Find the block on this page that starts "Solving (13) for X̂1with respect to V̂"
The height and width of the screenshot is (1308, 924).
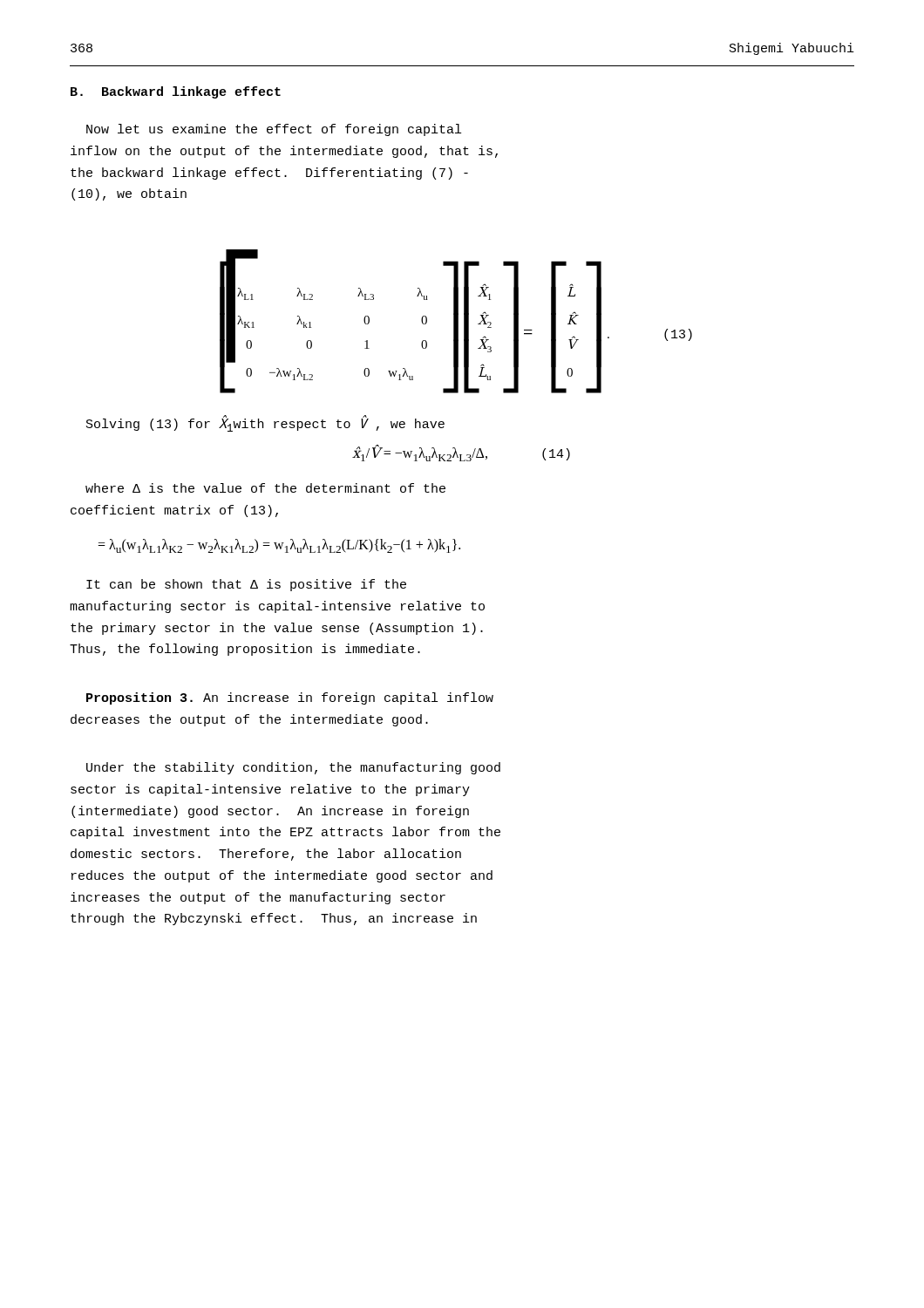pyautogui.click(x=257, y=426)
